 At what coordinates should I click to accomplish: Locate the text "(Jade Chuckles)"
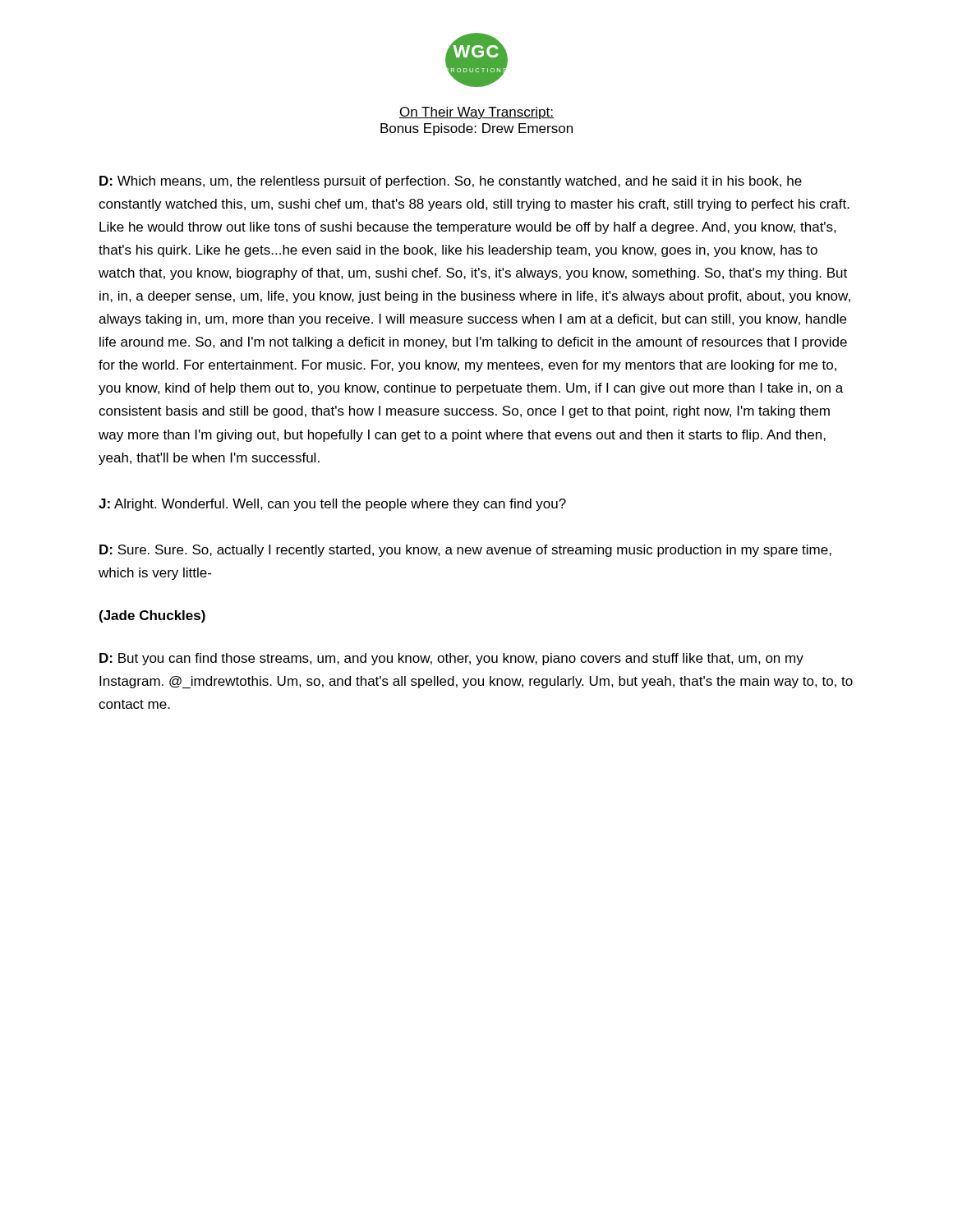click(x=152, y=615)
